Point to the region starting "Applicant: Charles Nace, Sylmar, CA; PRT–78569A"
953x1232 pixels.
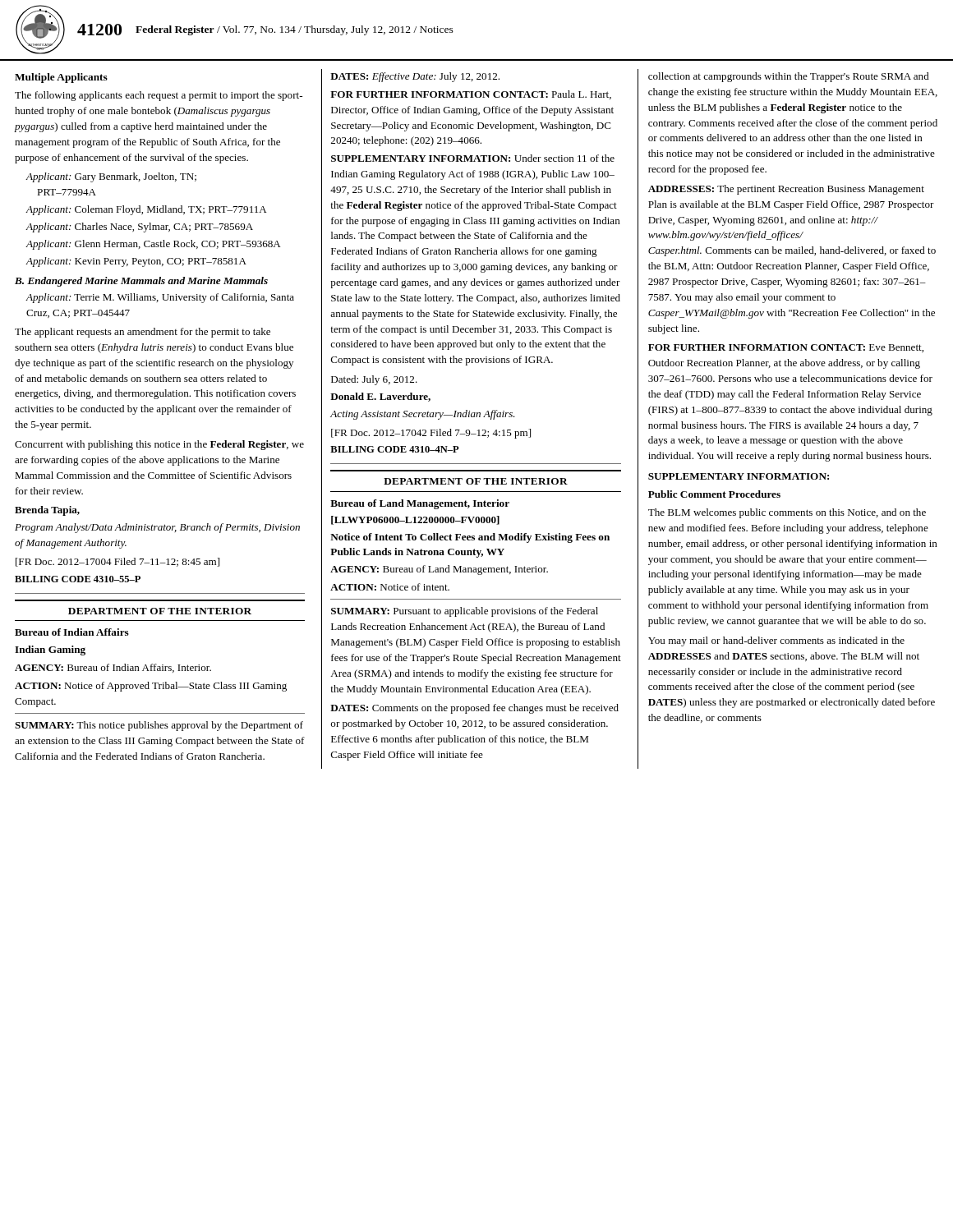140,226
